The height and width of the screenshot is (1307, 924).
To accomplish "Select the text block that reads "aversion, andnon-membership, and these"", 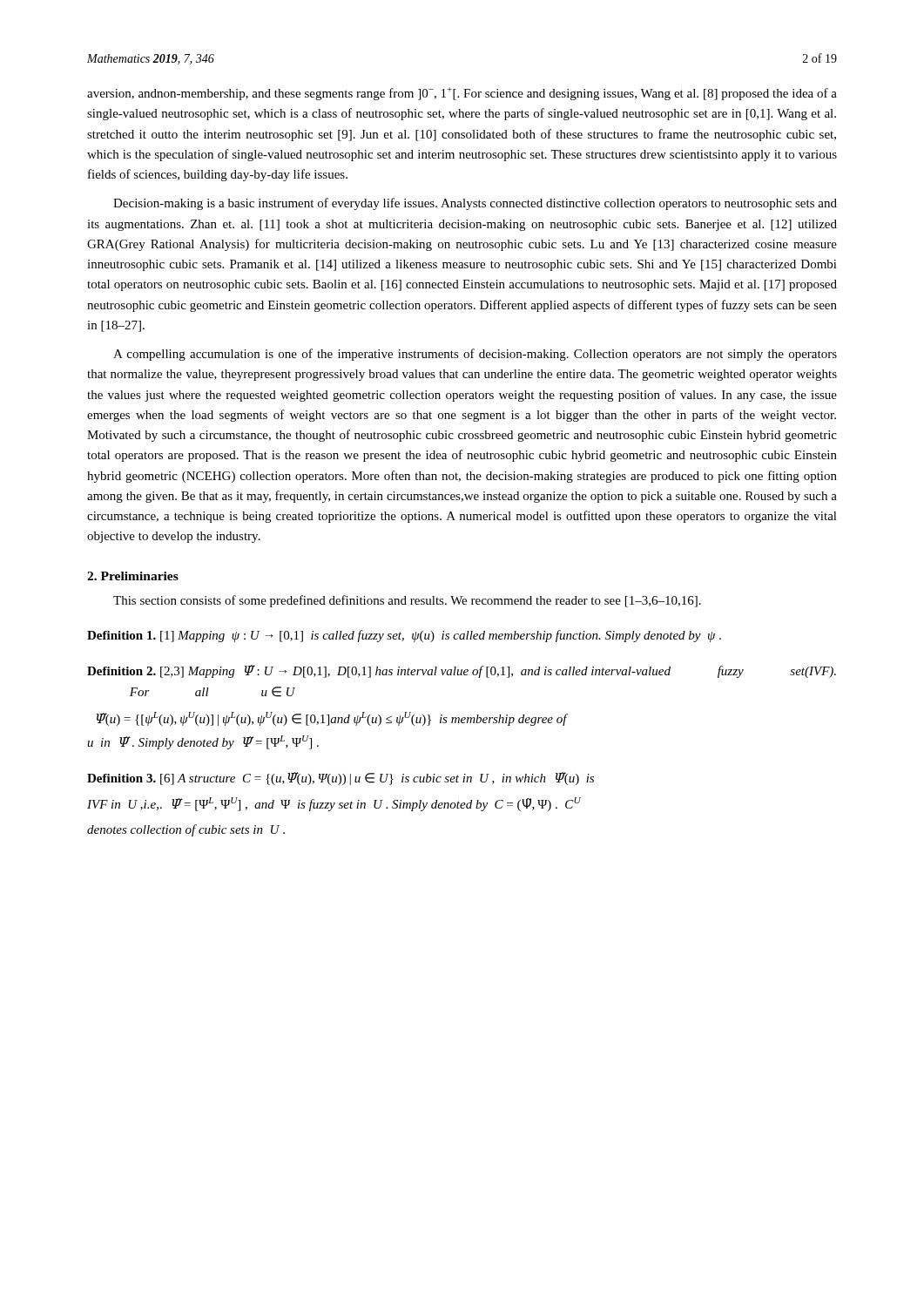I will (x=462, y=133).
